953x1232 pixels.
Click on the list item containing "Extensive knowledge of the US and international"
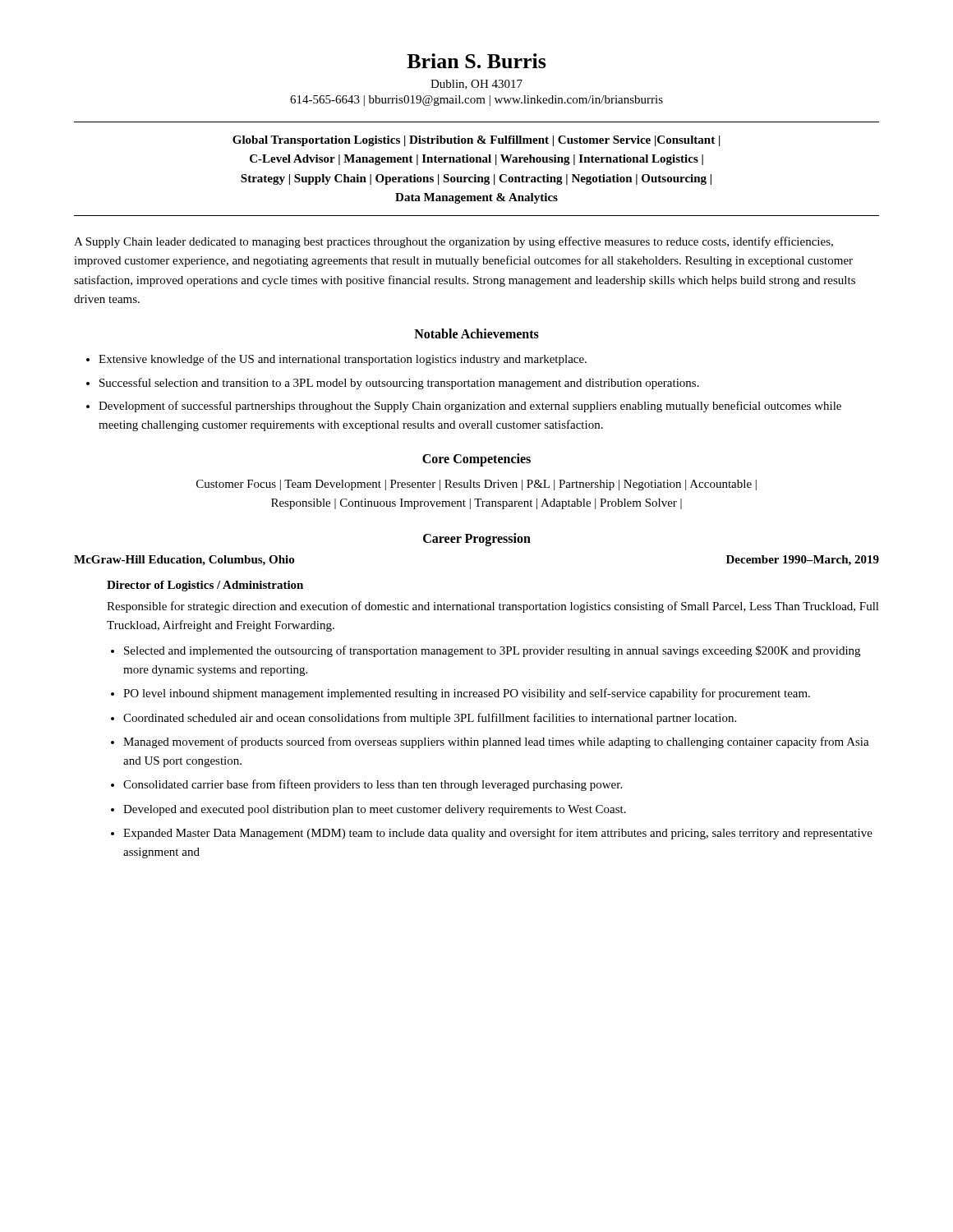click(x=343, y=359)
